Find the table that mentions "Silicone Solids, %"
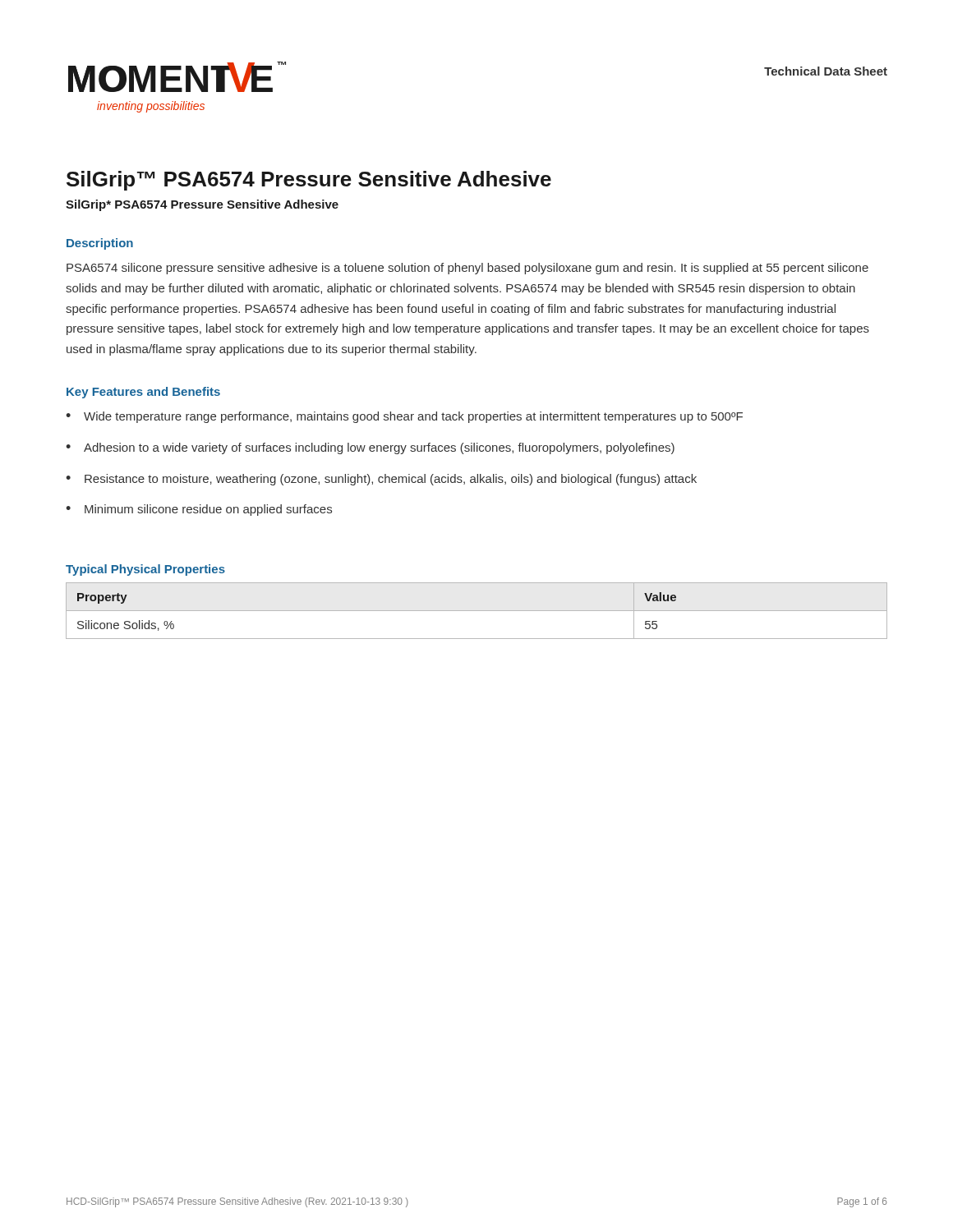953x1232 pixels. click(476, 611)
